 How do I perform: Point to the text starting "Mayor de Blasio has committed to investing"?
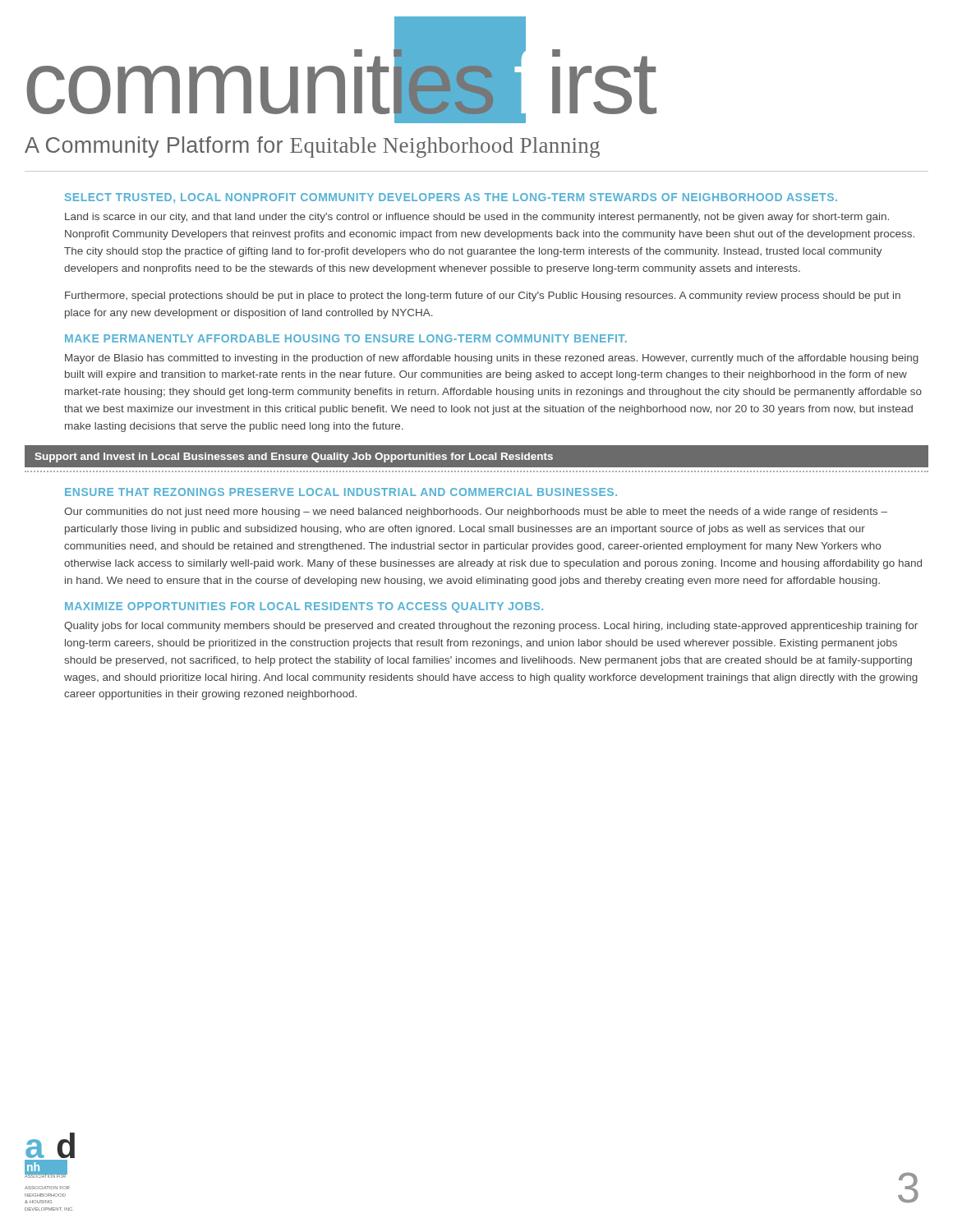pos(496,392)
